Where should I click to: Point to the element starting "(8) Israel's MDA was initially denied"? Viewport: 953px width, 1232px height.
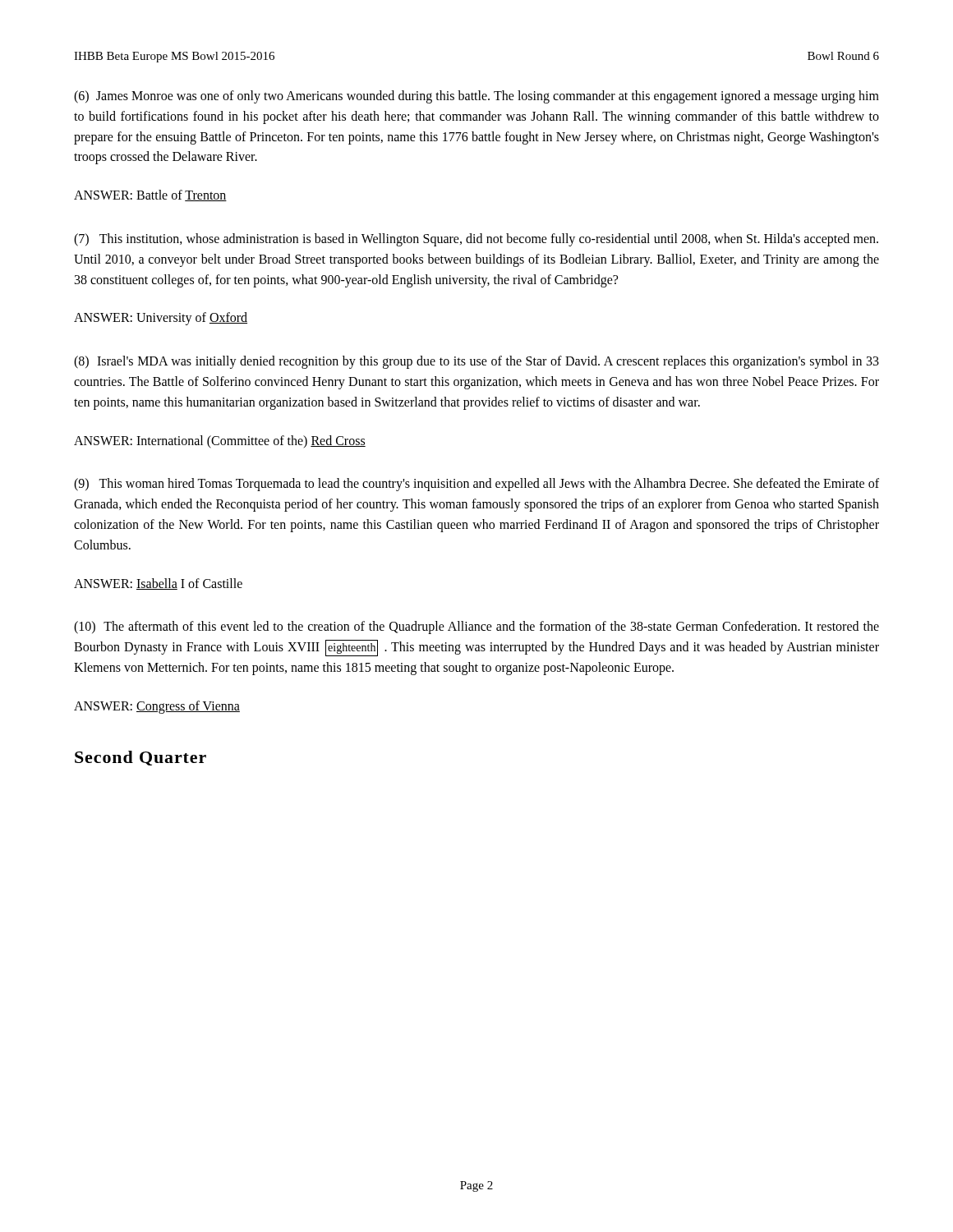pyautogui.click(x=476, y=381)
